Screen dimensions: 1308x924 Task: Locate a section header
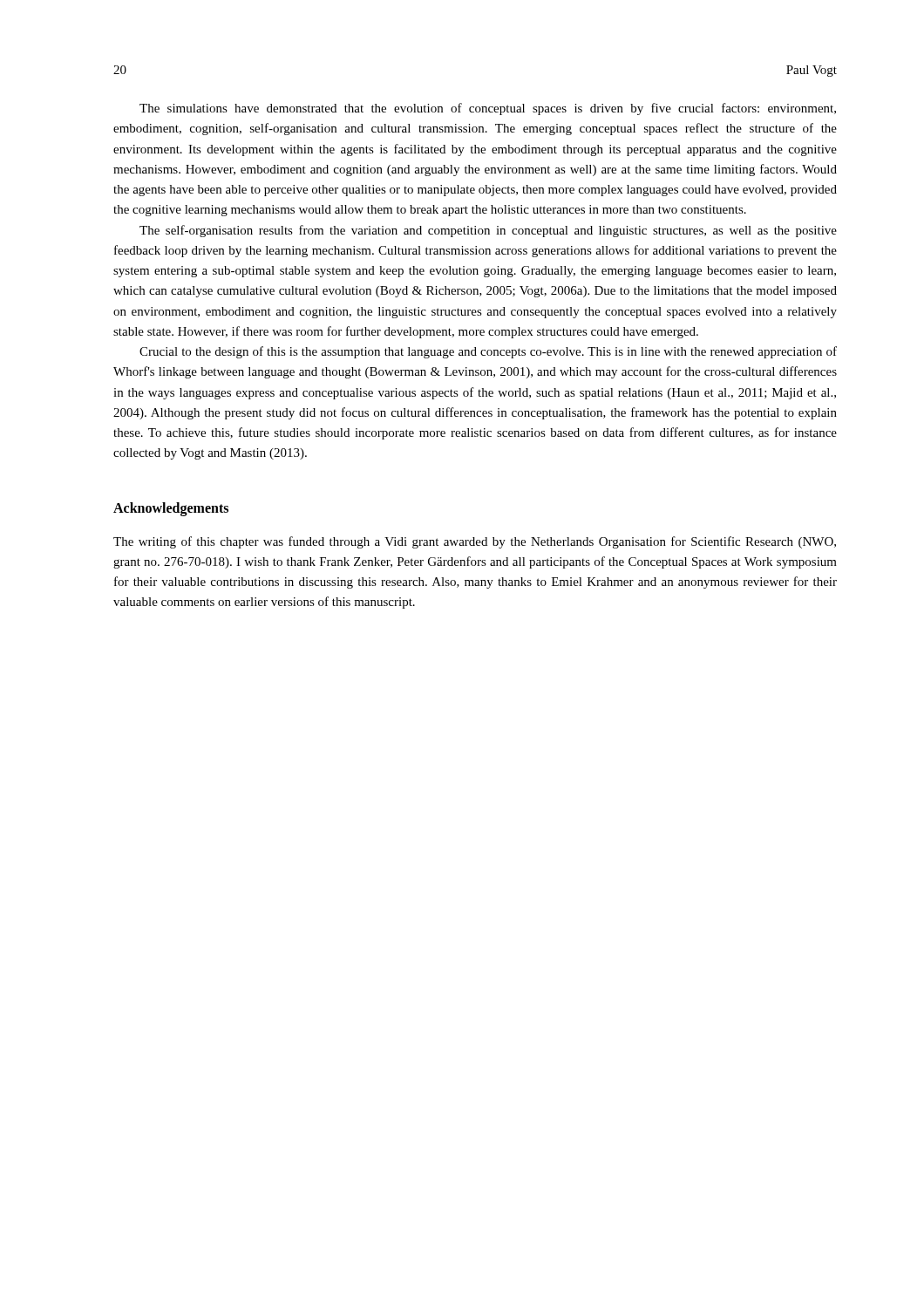click(x=171, y=508)
